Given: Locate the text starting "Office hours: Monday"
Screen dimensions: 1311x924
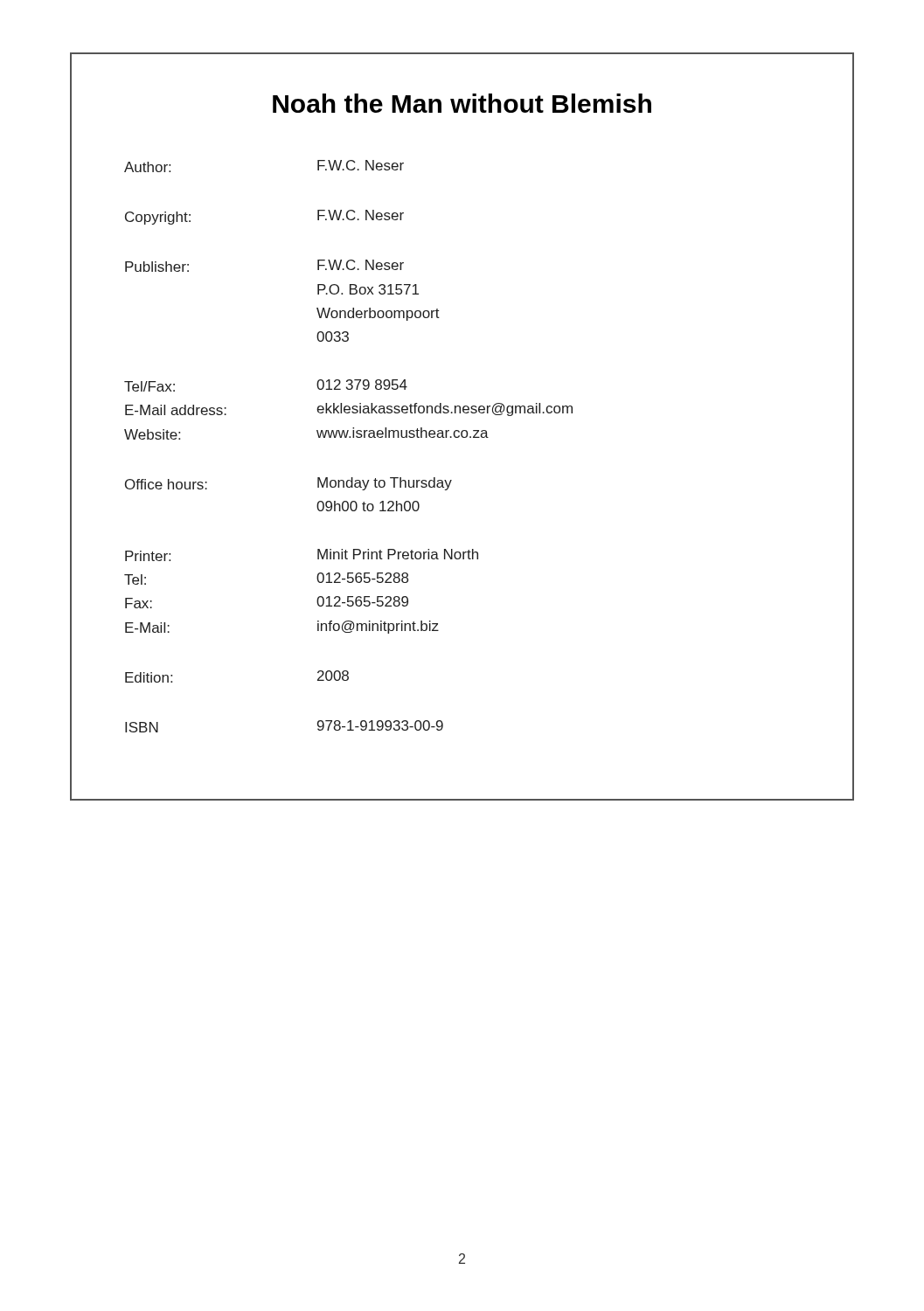Looking at the screenshot, I should 171,483.
